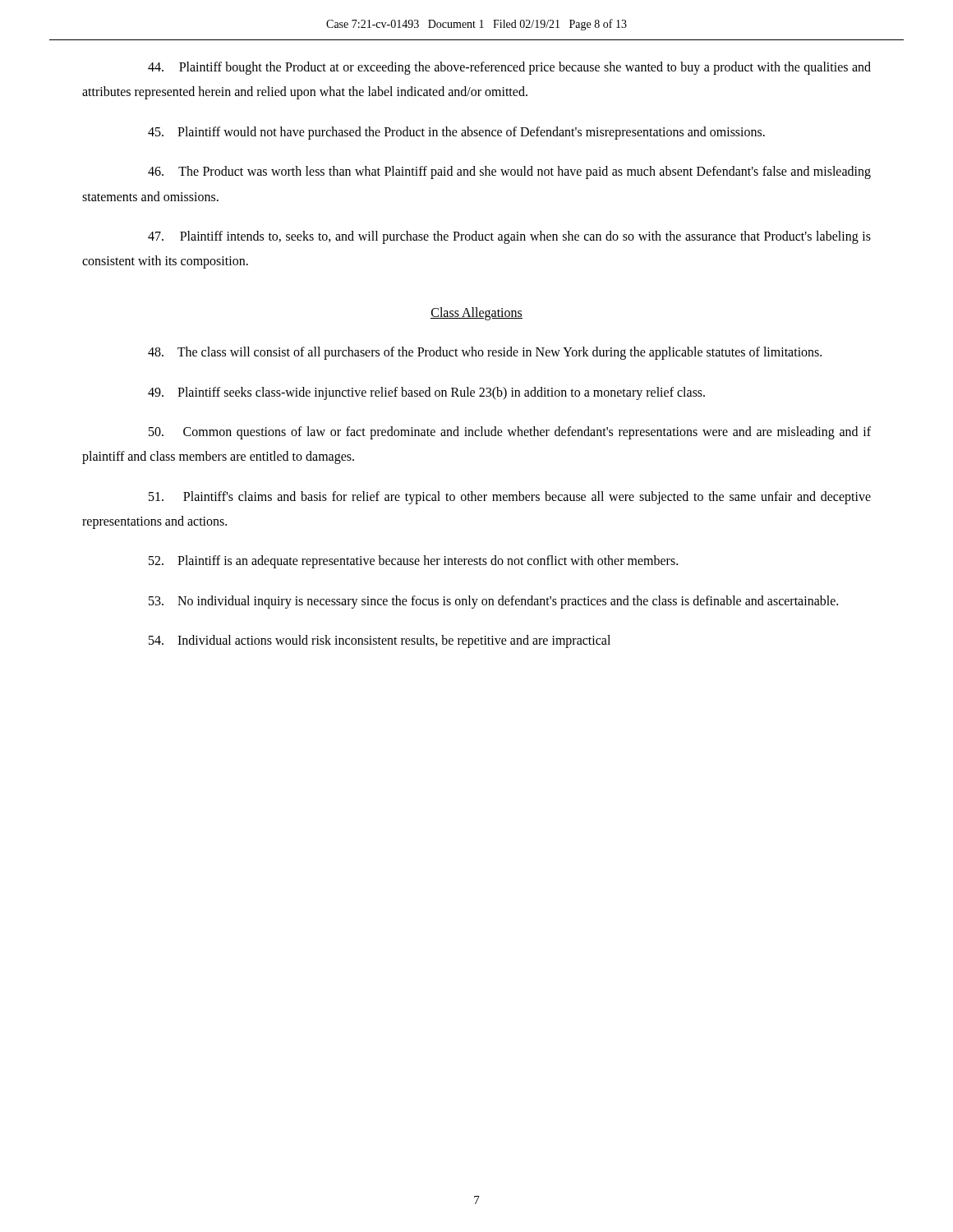This screenshot has height=1232, width=953.
Task: Find the text block with the text "No individual inquiry is necessary"
Action: [x=476, y=601]
